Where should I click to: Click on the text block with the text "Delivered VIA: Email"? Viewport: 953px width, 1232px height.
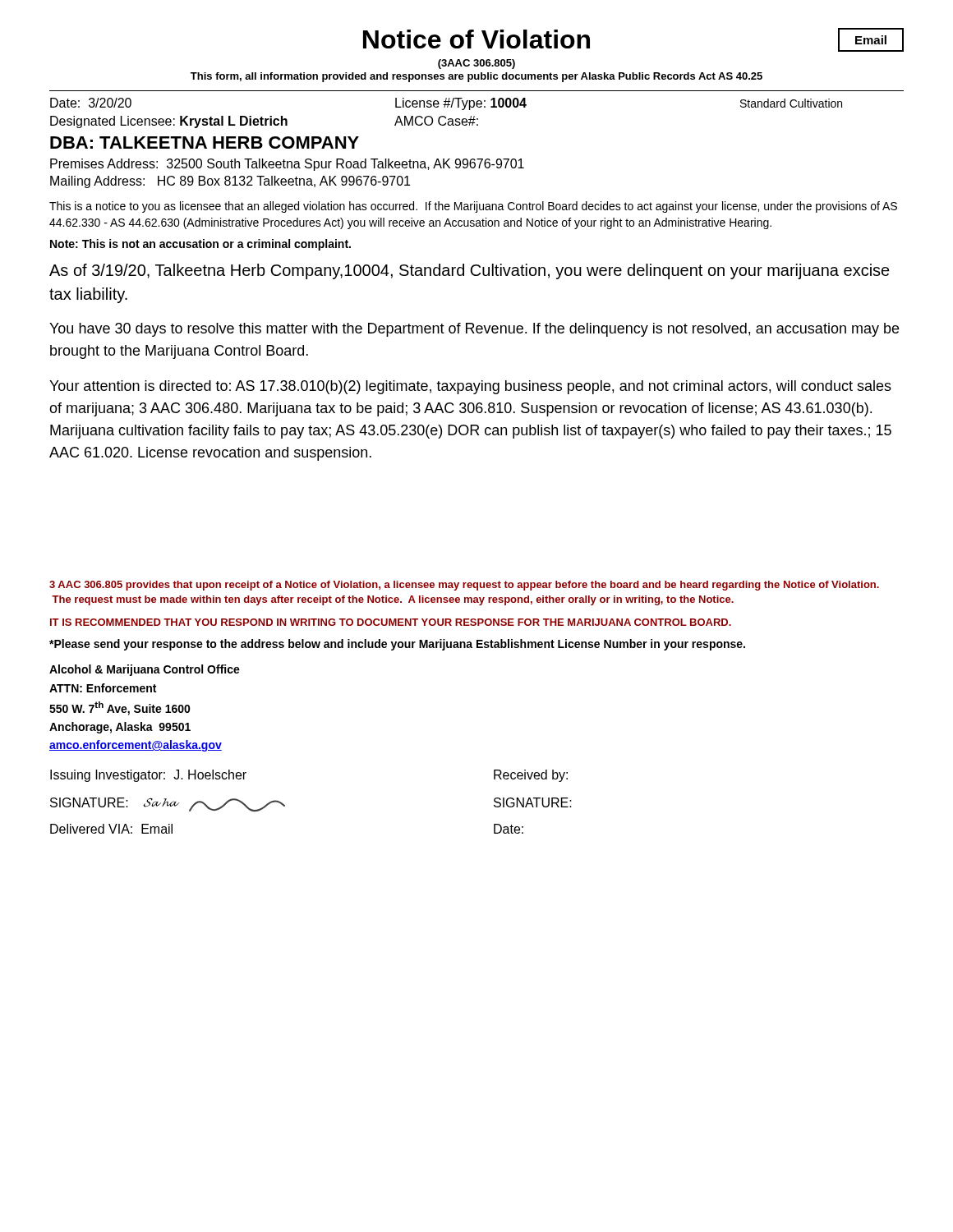point(114,829)
